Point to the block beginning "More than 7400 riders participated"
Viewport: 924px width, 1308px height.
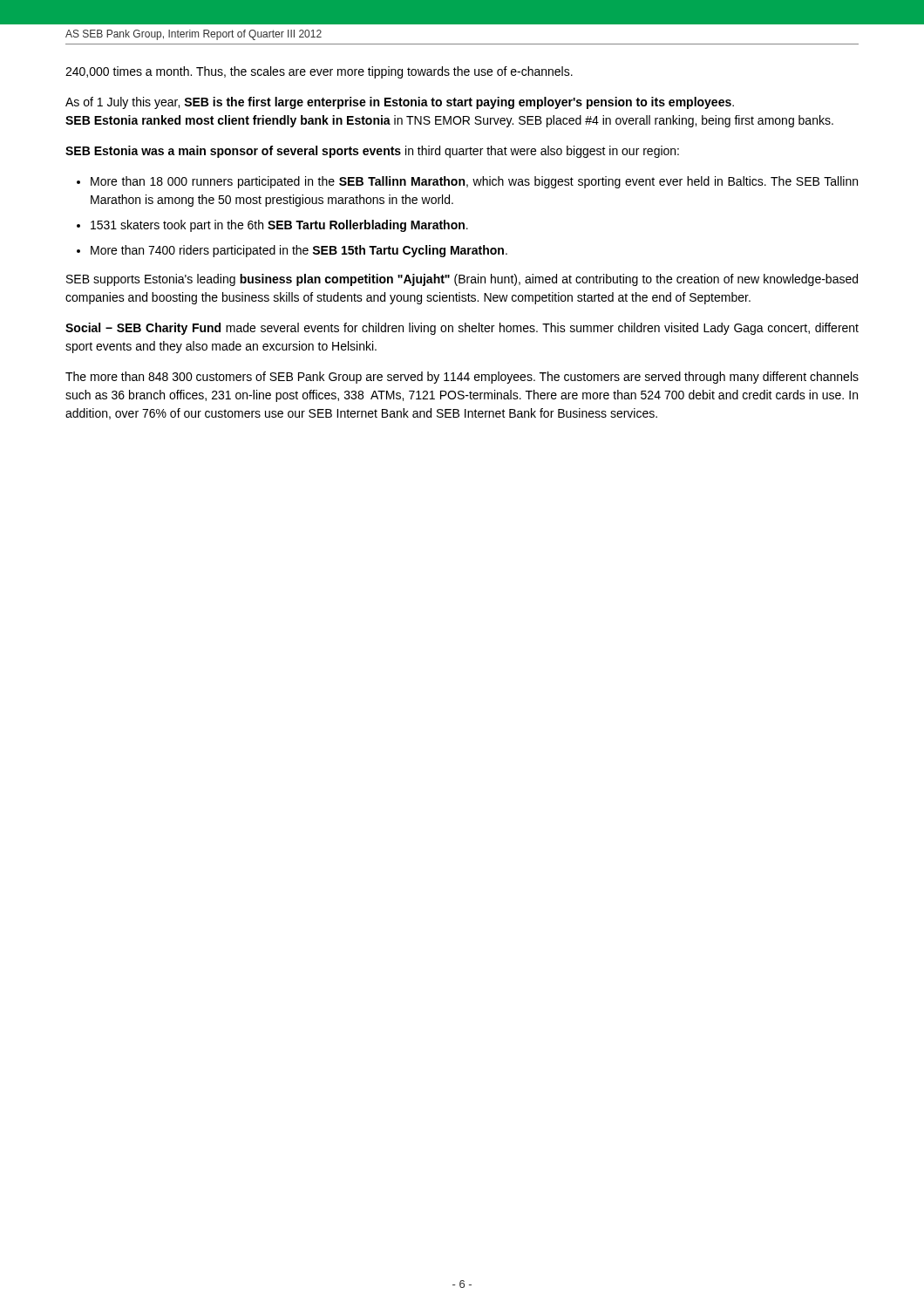click(299, 250)
